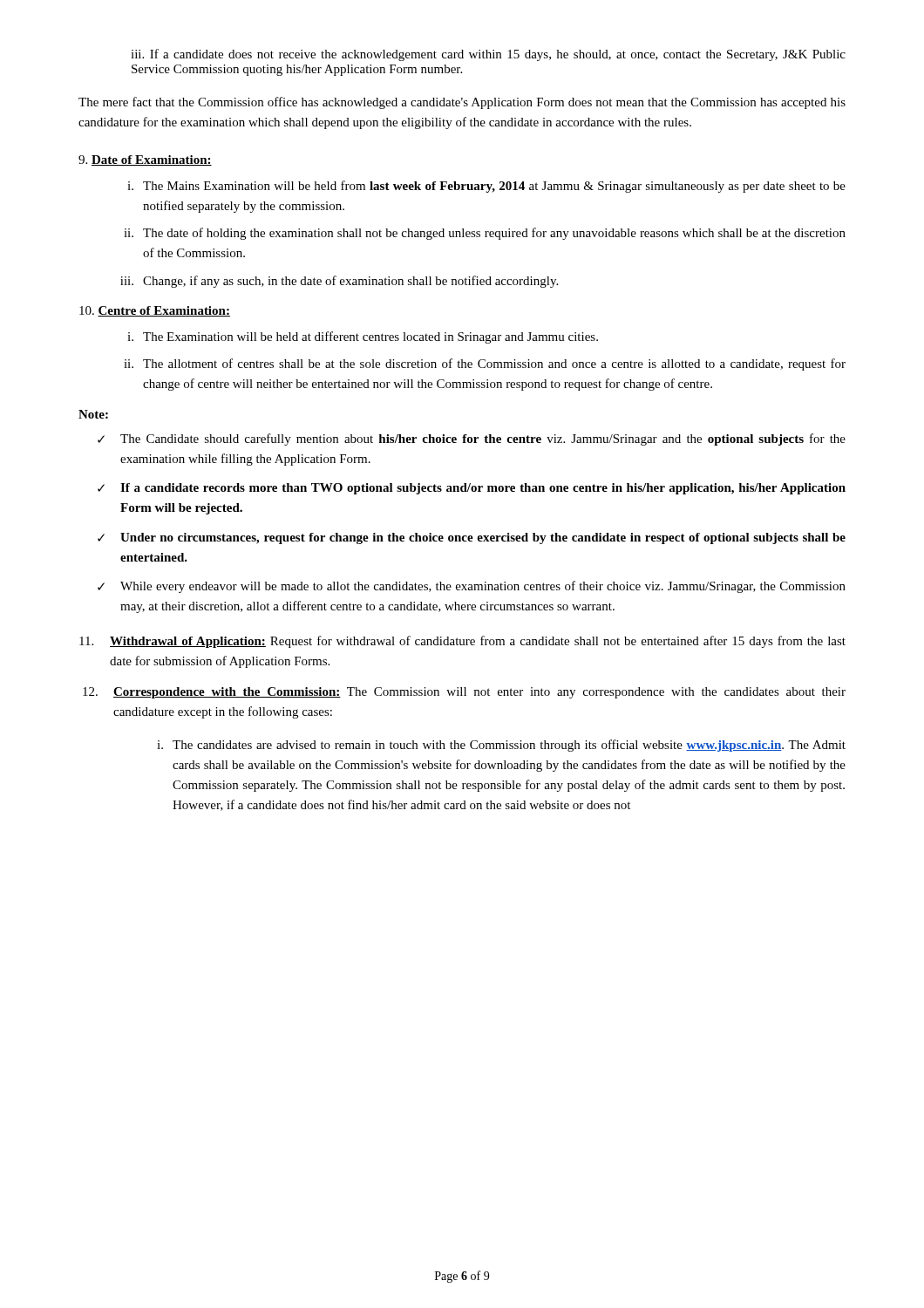The image size is (924, 1308).
Task: Point to the region starting "11. Withdrawal of Application: Request for"
Action: tap(462, 651)
